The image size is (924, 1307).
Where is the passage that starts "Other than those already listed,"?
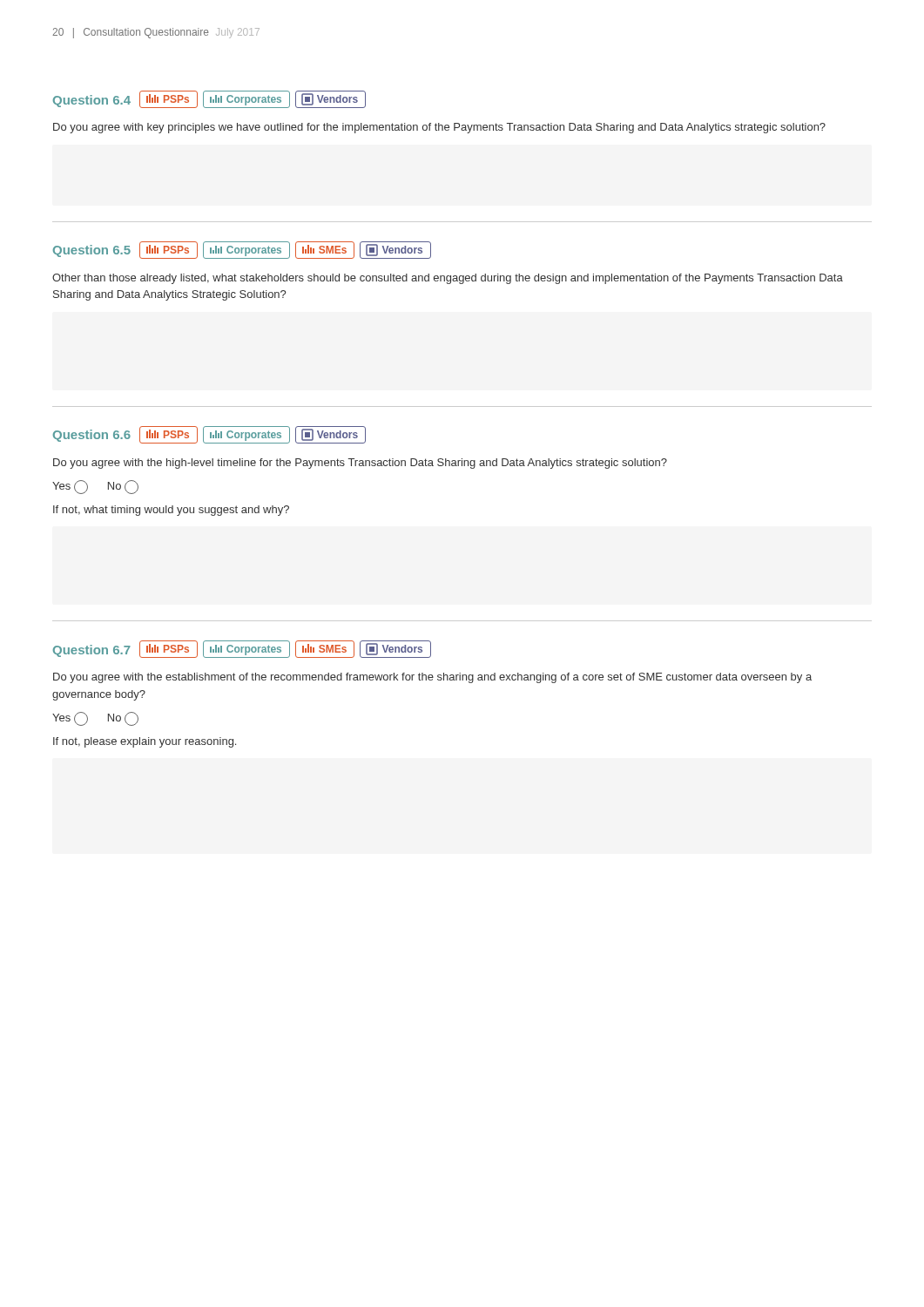(448, 286)
